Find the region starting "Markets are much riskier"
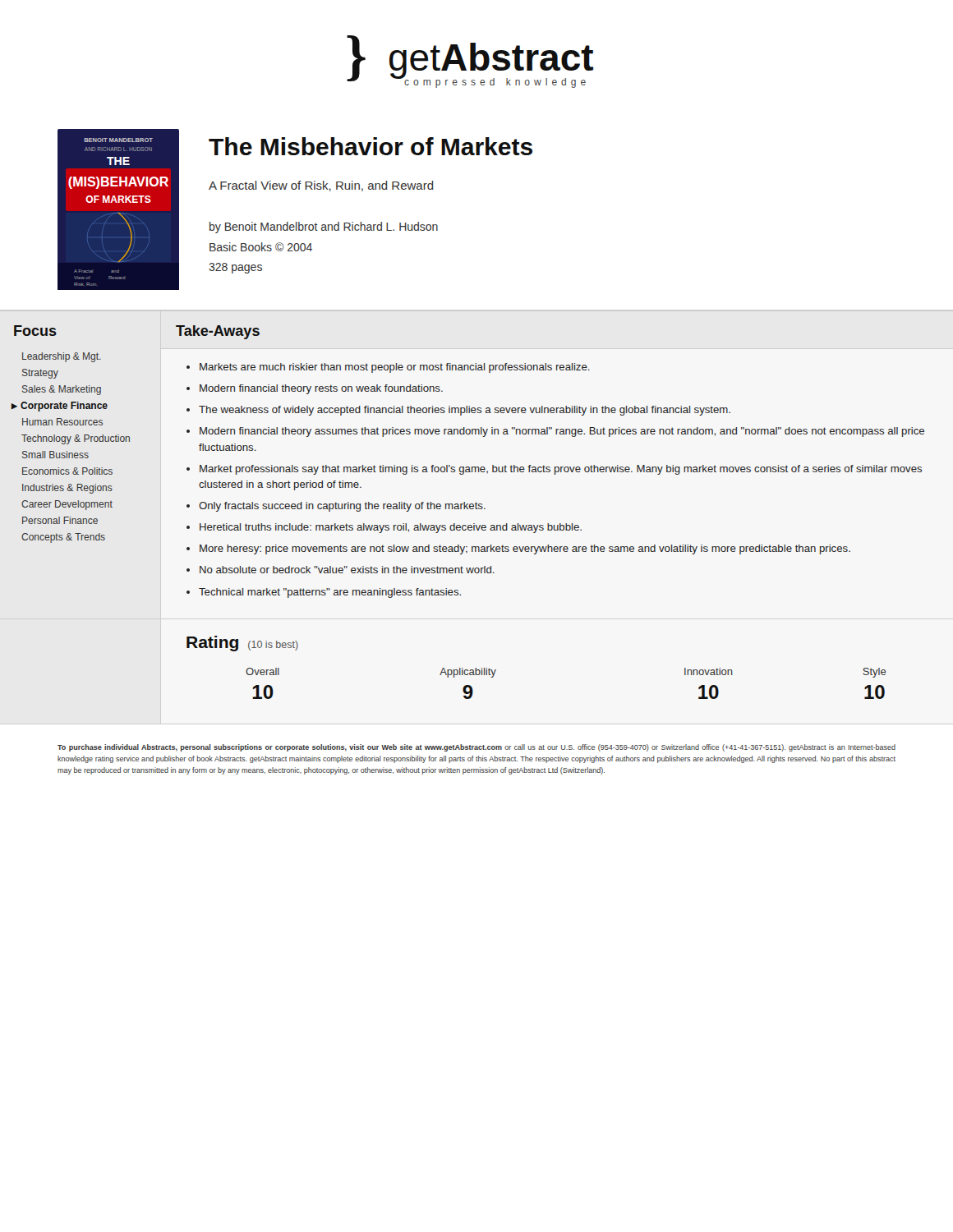Viewport: 953px width, 1232px height. tap(394, 367)
